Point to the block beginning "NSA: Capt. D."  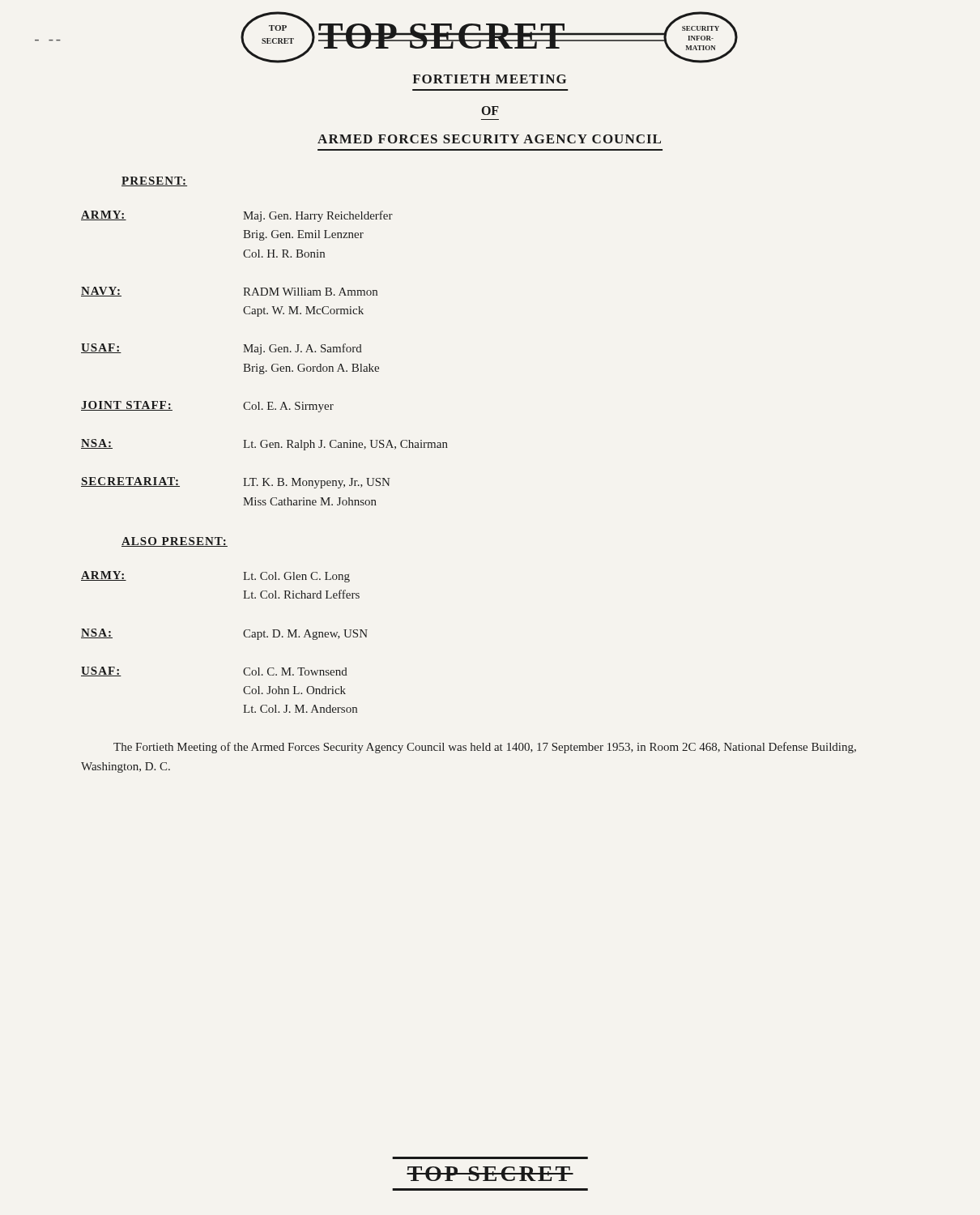tap(97, 634)
